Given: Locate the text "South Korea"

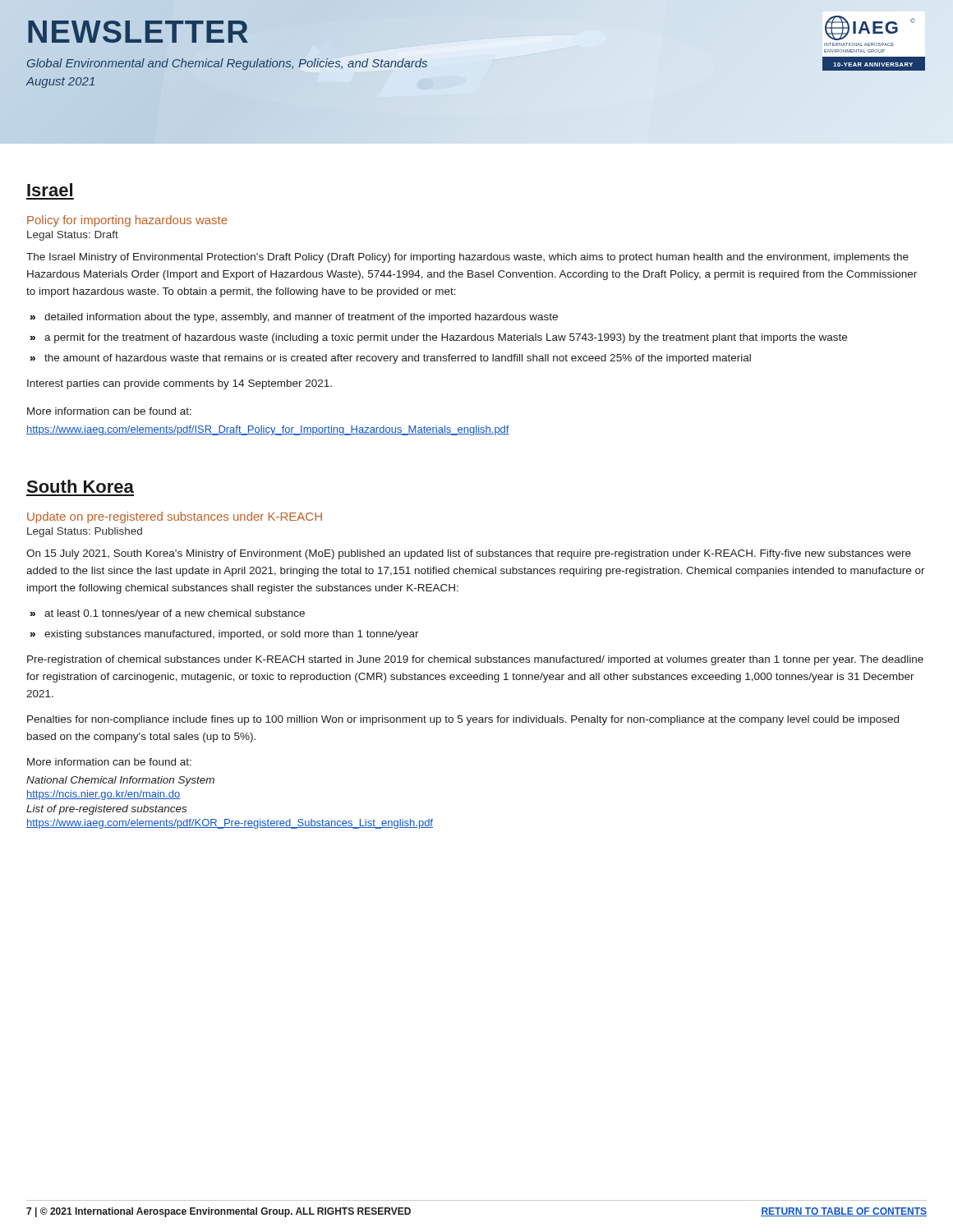Looking at the screenshot, I should tap(80, 487).
